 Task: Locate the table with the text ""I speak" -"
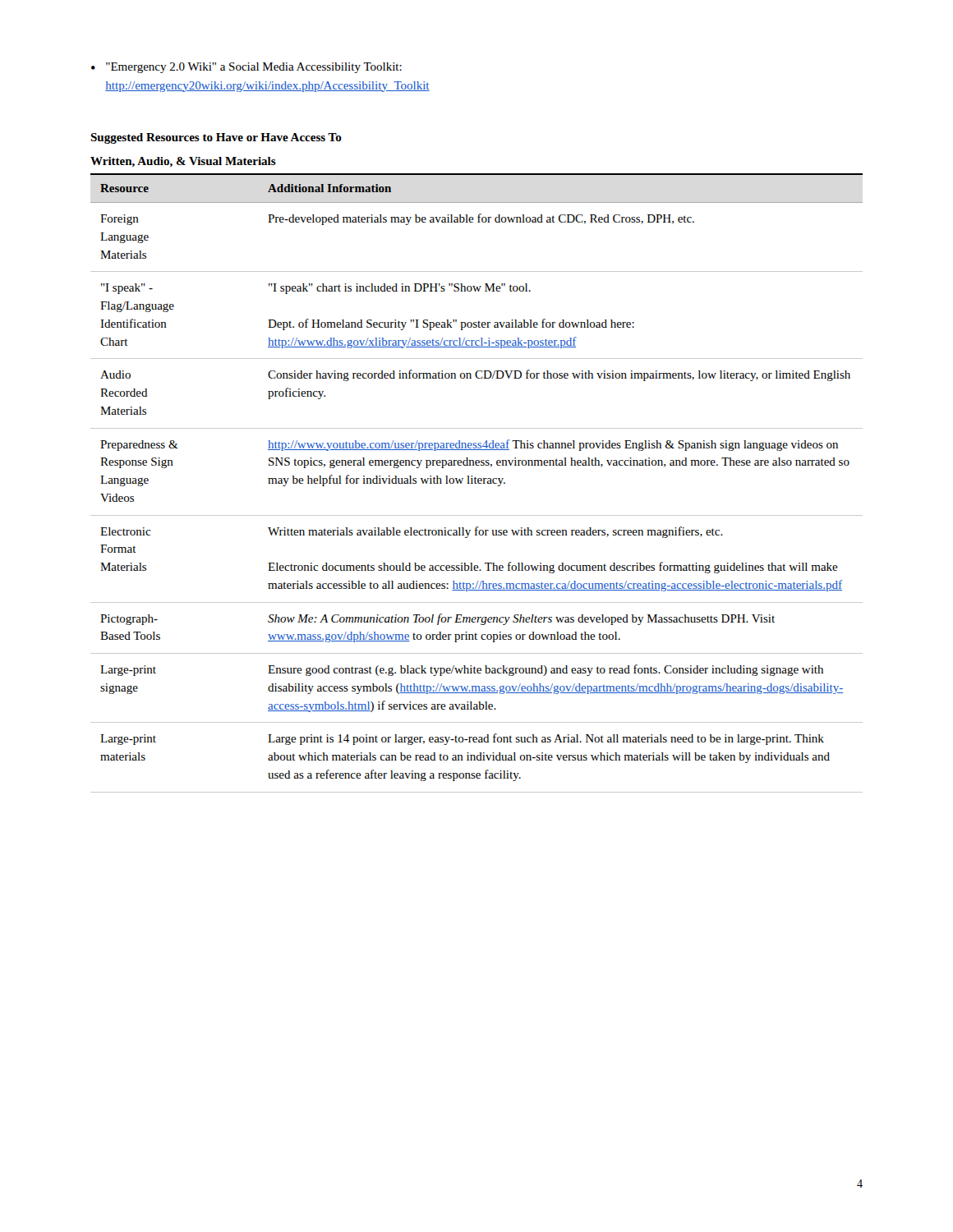point(476,483)
